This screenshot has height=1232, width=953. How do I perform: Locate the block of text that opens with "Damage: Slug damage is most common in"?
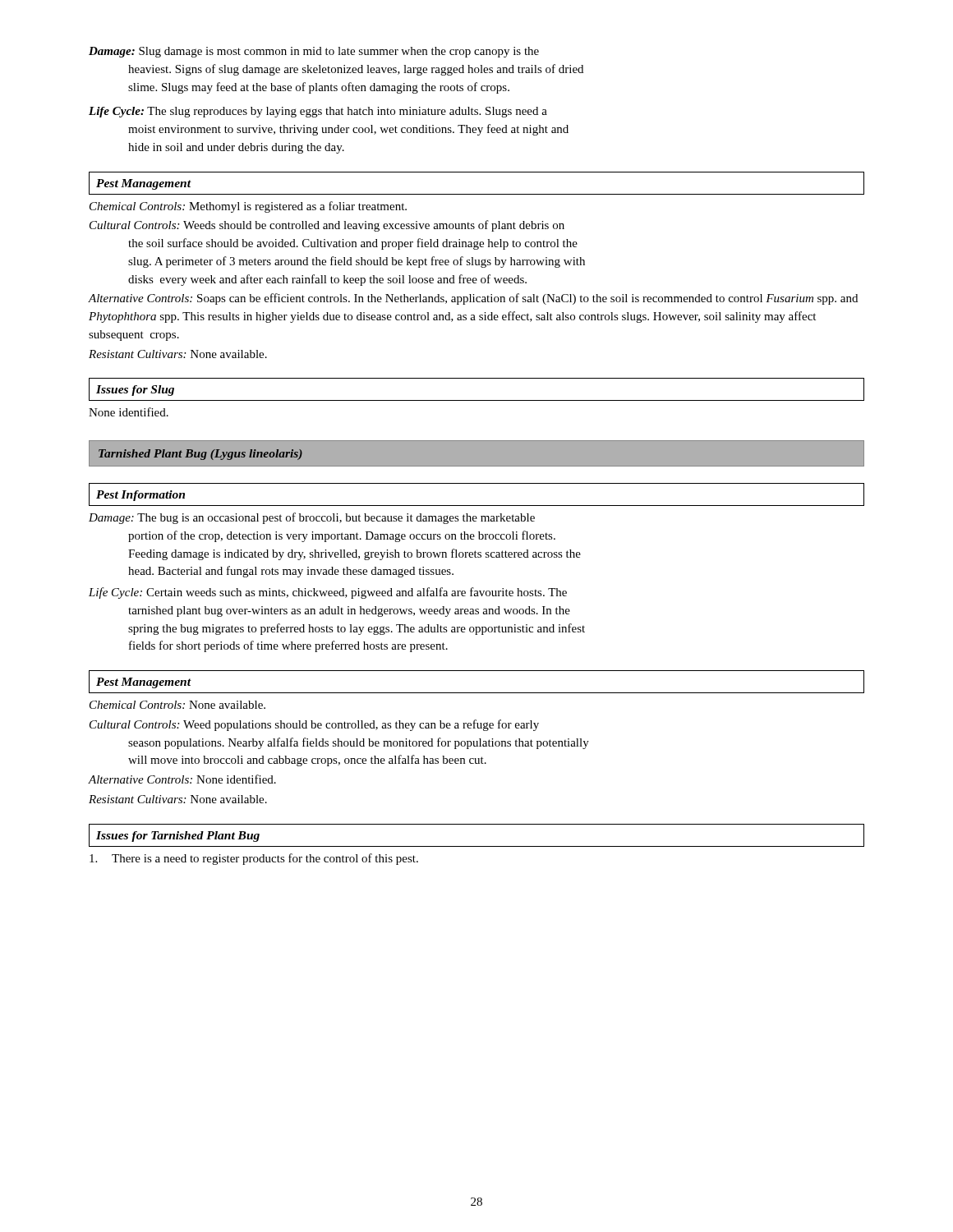pyautogui.click(x=336, y=70)
